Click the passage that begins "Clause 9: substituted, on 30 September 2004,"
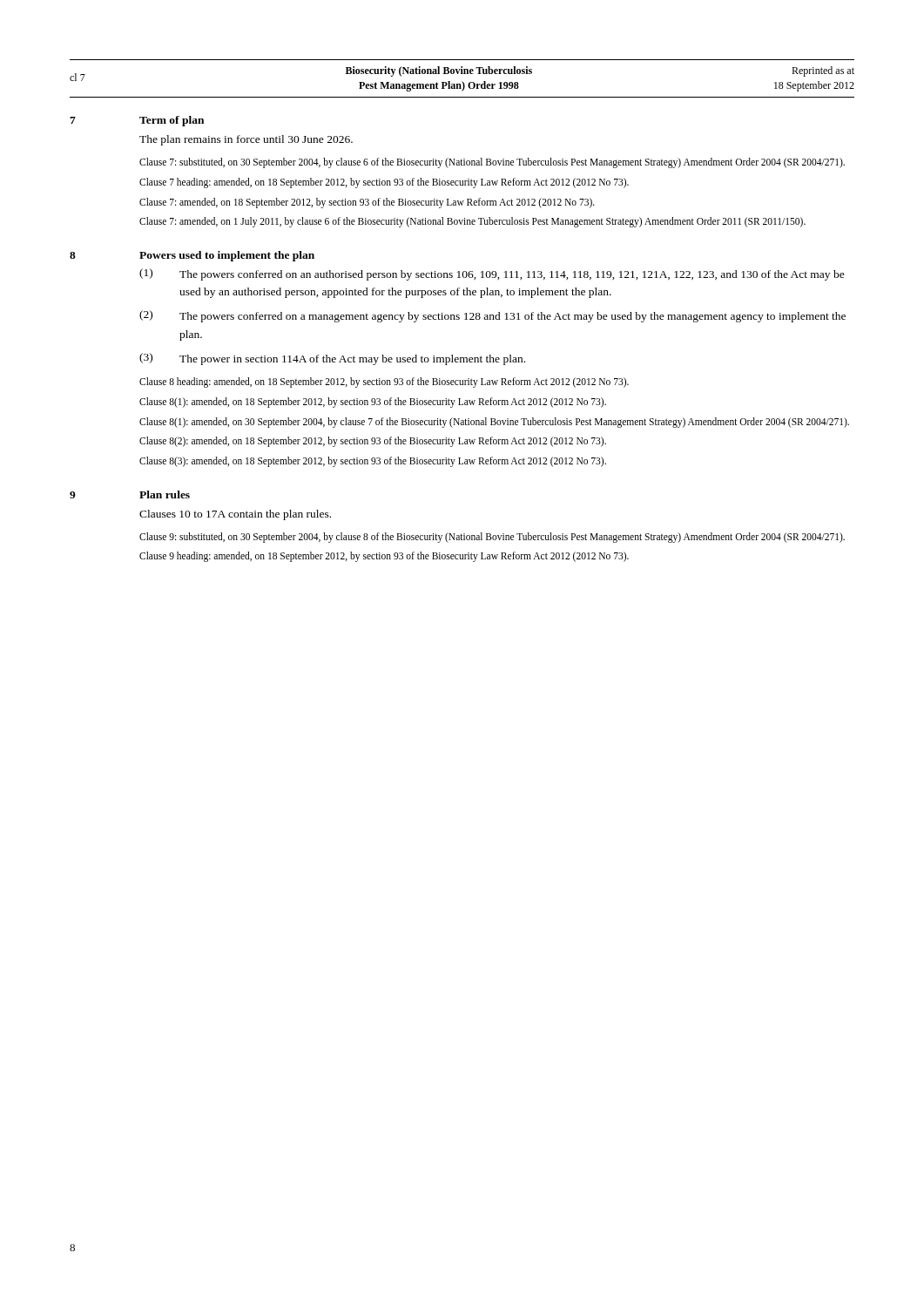The height and width of the screenshot is (1307, 924). (492, 537)
